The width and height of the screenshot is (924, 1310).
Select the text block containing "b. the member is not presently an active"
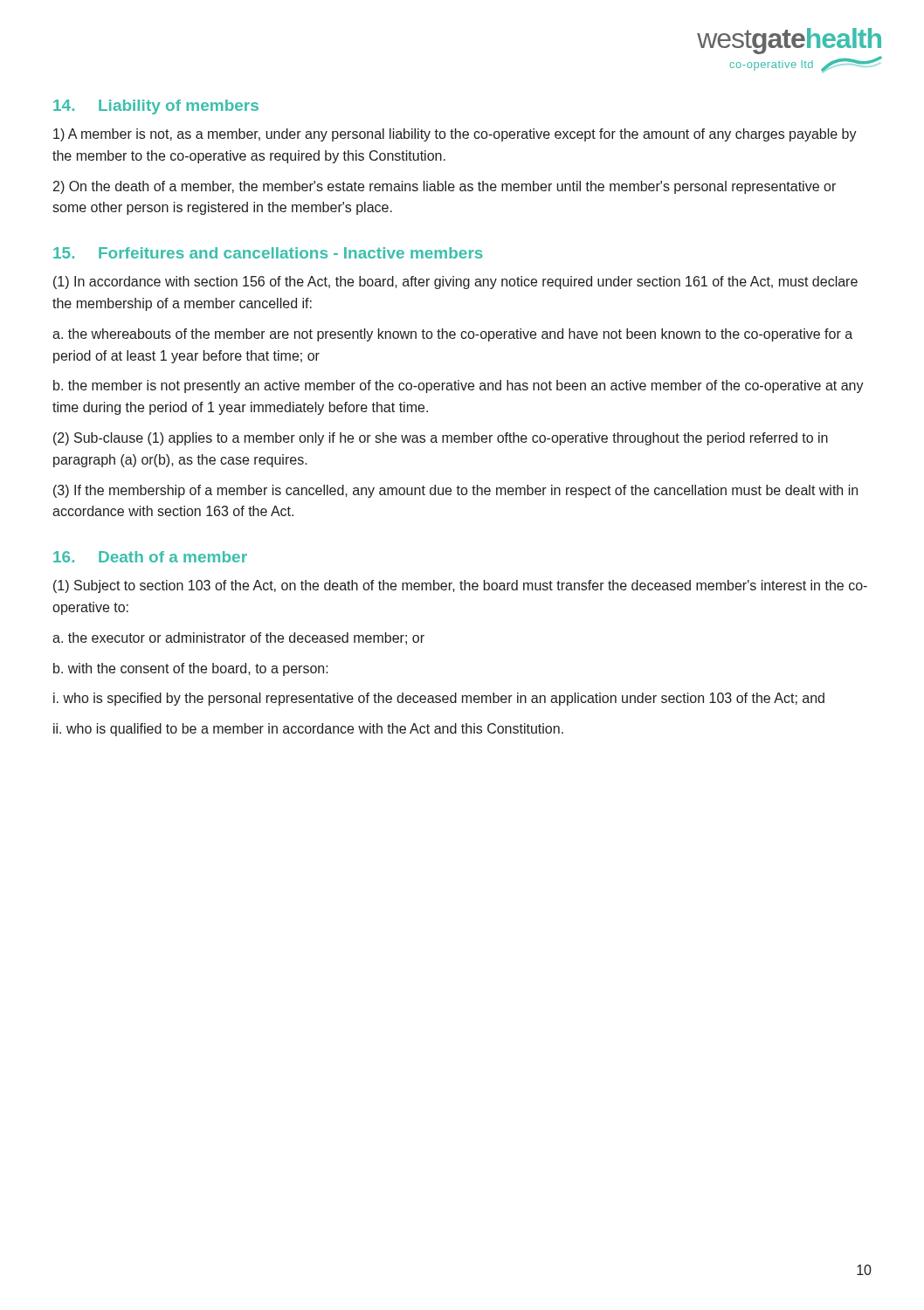click(458, 397)
